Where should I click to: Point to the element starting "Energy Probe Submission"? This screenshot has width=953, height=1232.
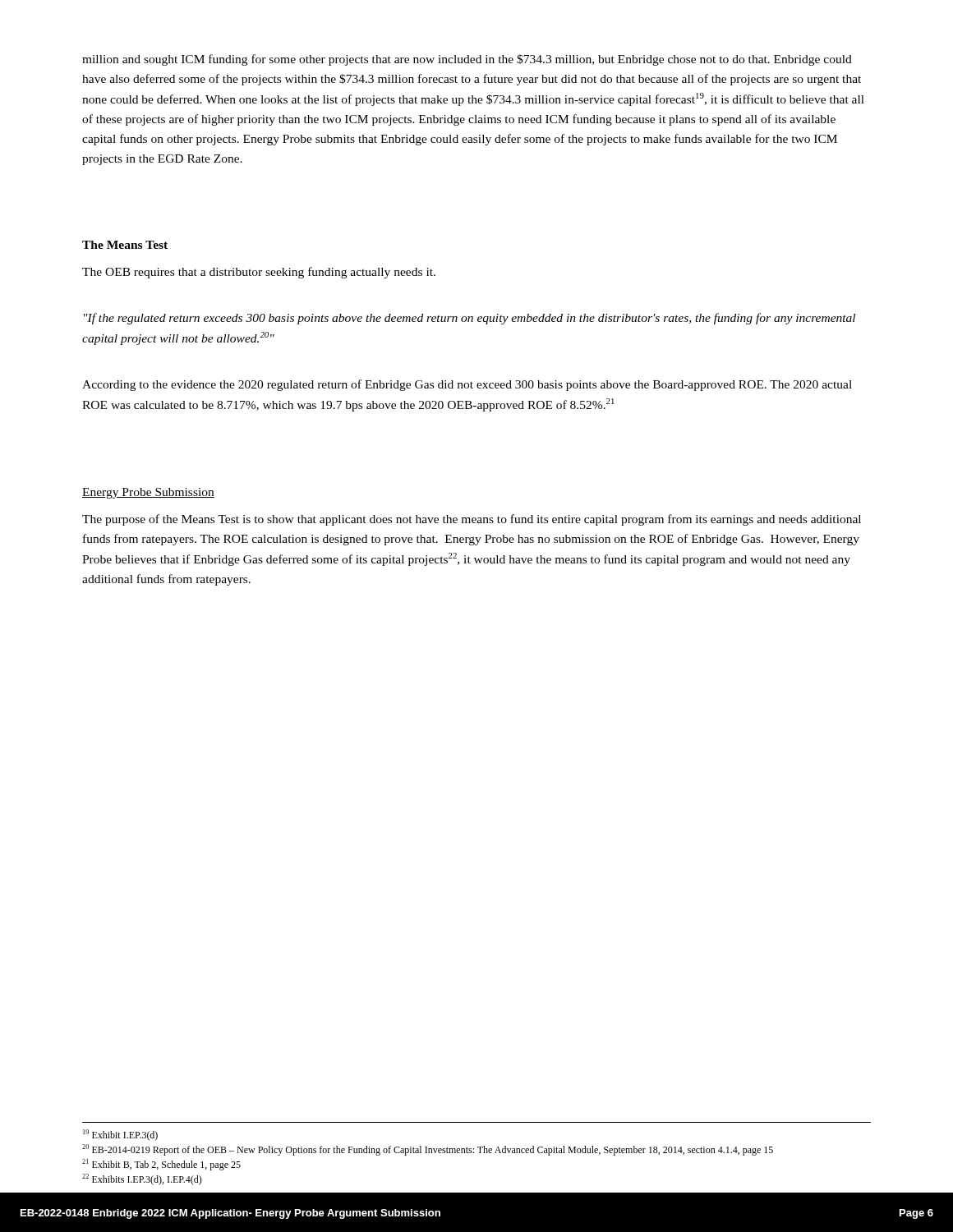(148, 491)
